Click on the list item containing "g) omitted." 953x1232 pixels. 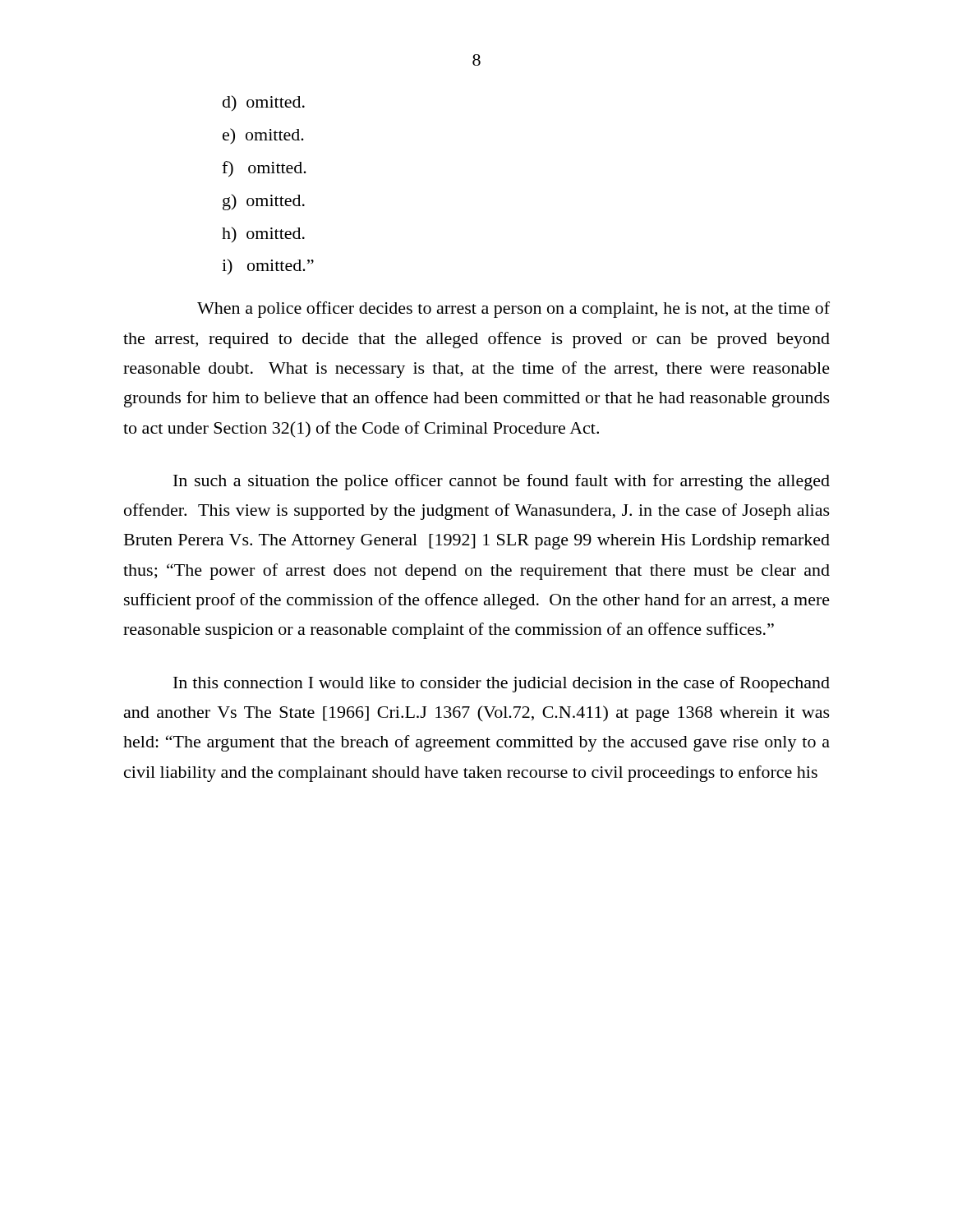click(x=264, y=200)
